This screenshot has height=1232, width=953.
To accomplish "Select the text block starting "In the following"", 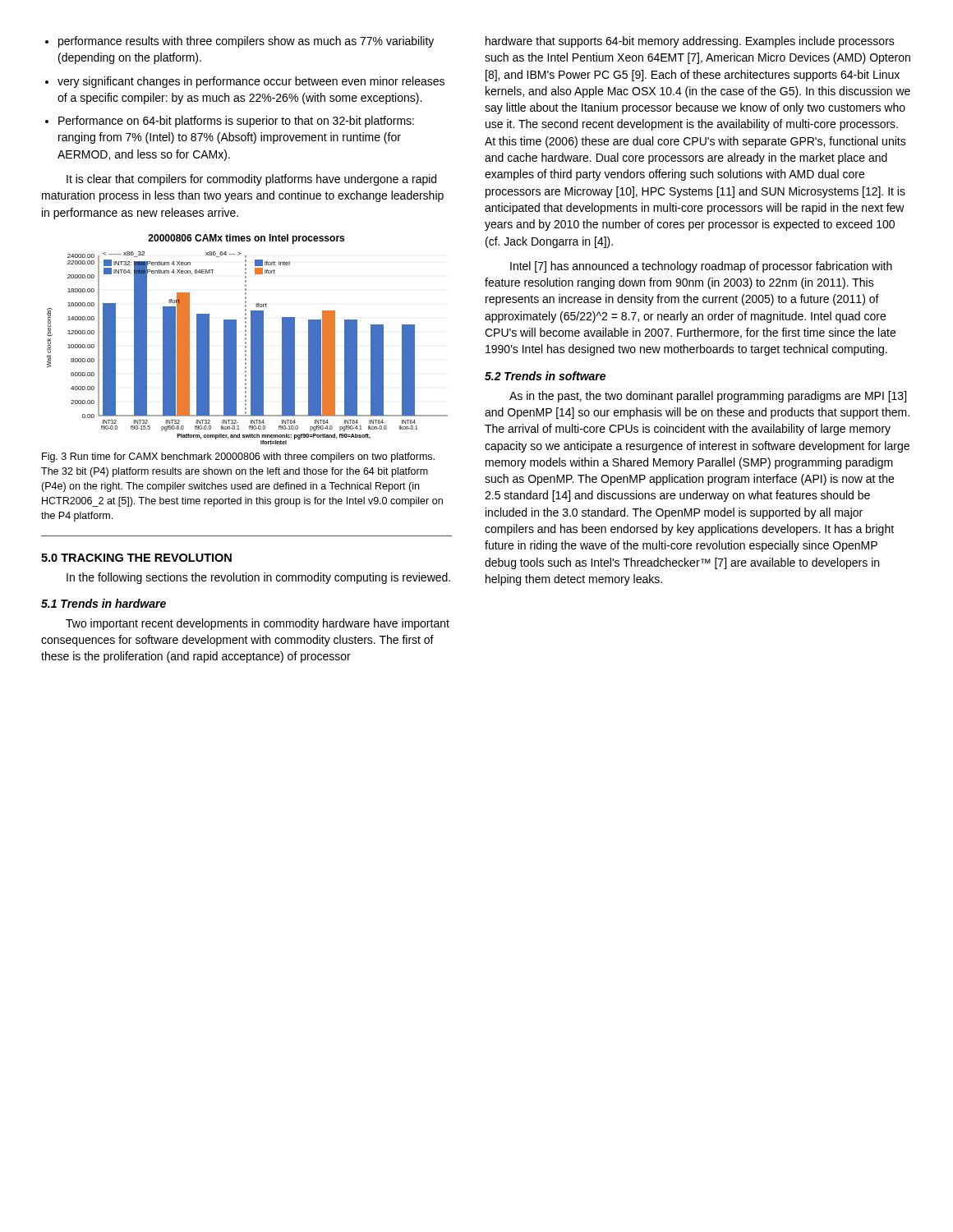I will [246, 577].
